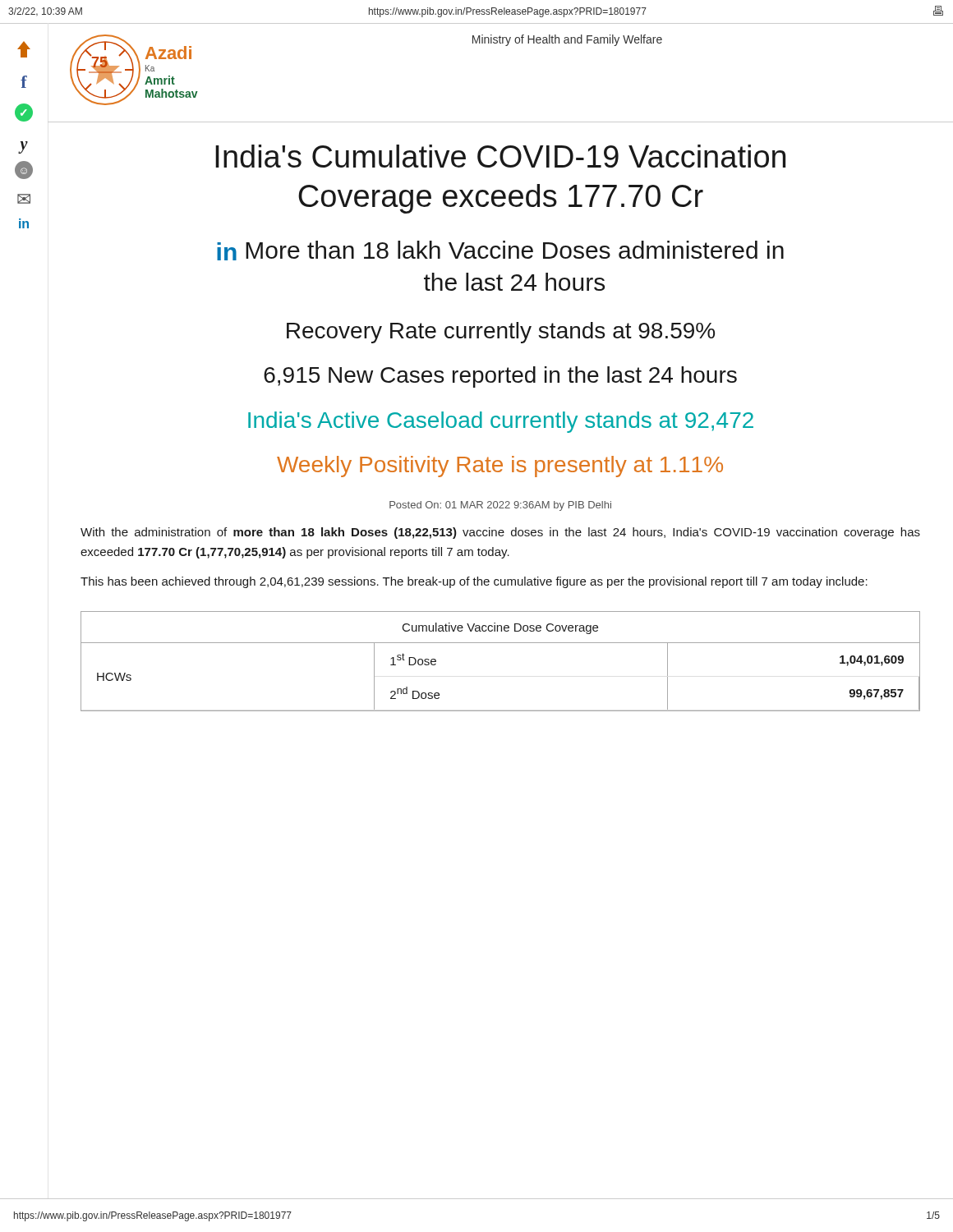
Task: Navigate to the block starting "6,915 New Cases reported in"
Action: tap(500, 375)
